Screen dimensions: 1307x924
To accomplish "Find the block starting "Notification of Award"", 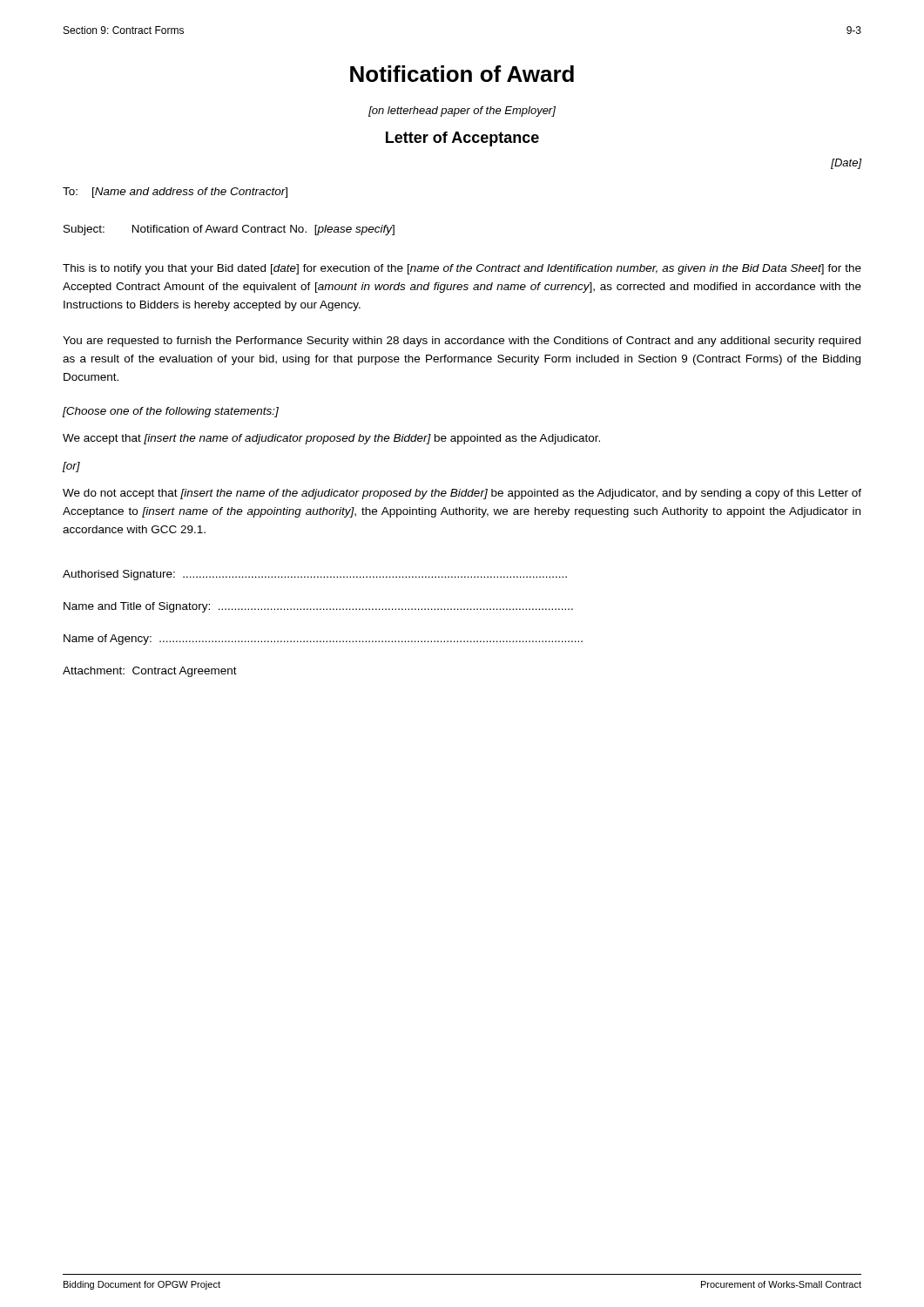I will point(462,74).
